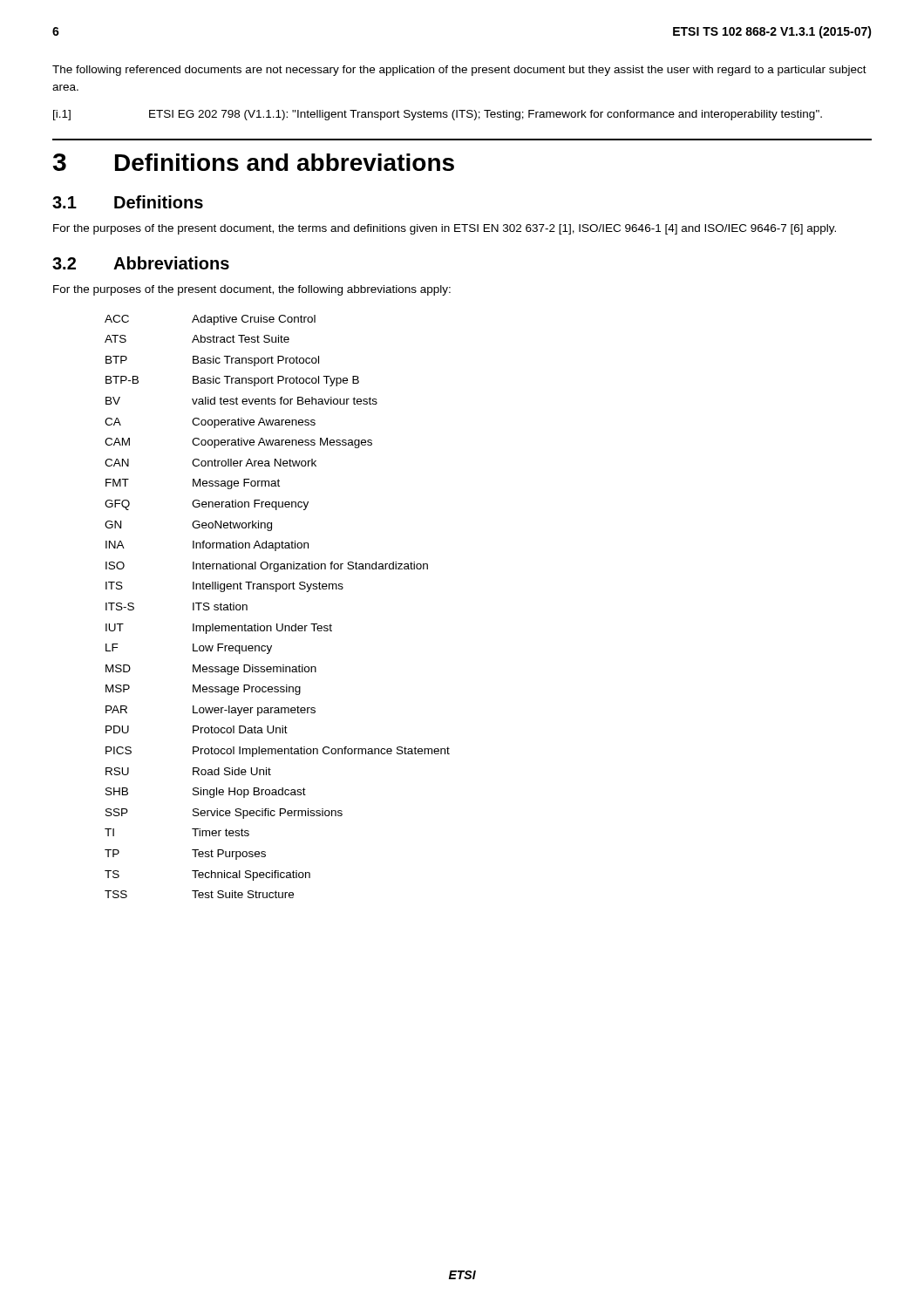Find the block on this page that starts "The following referenced documents"

pyautogui.click(x=459, y=78)
